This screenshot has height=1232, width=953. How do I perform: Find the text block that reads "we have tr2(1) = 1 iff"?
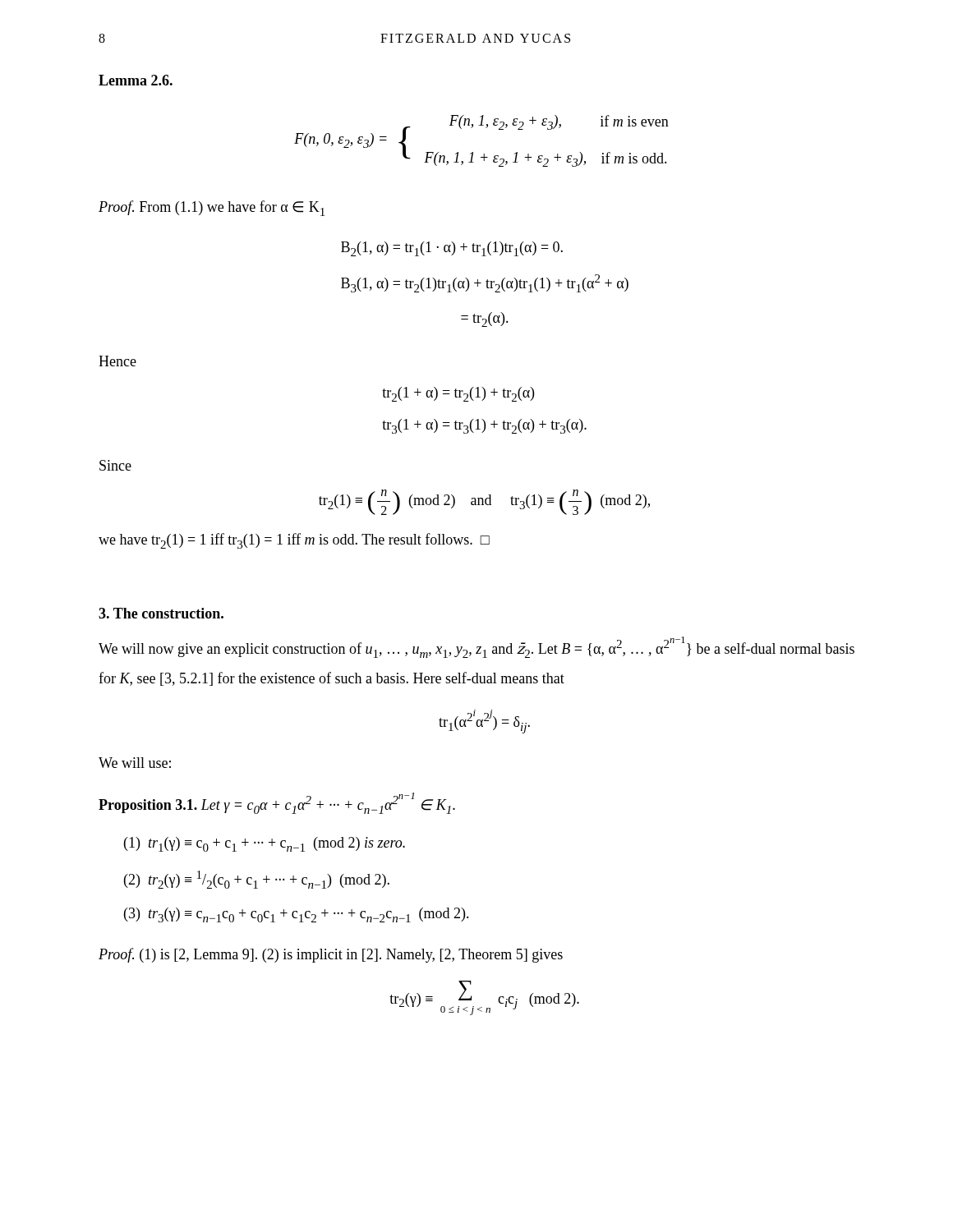pos(294,541)
